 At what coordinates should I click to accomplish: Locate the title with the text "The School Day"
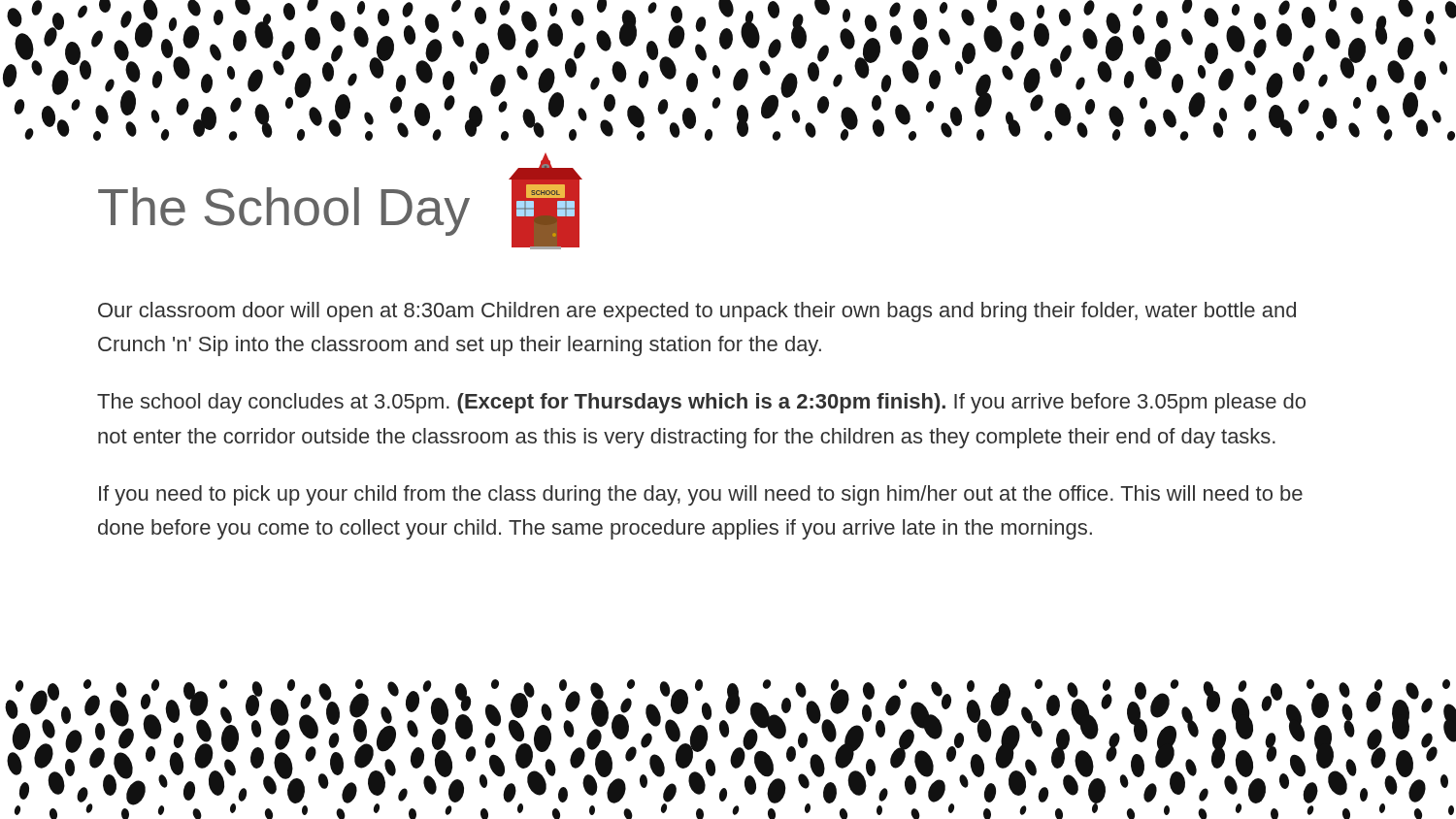(284, 206)
